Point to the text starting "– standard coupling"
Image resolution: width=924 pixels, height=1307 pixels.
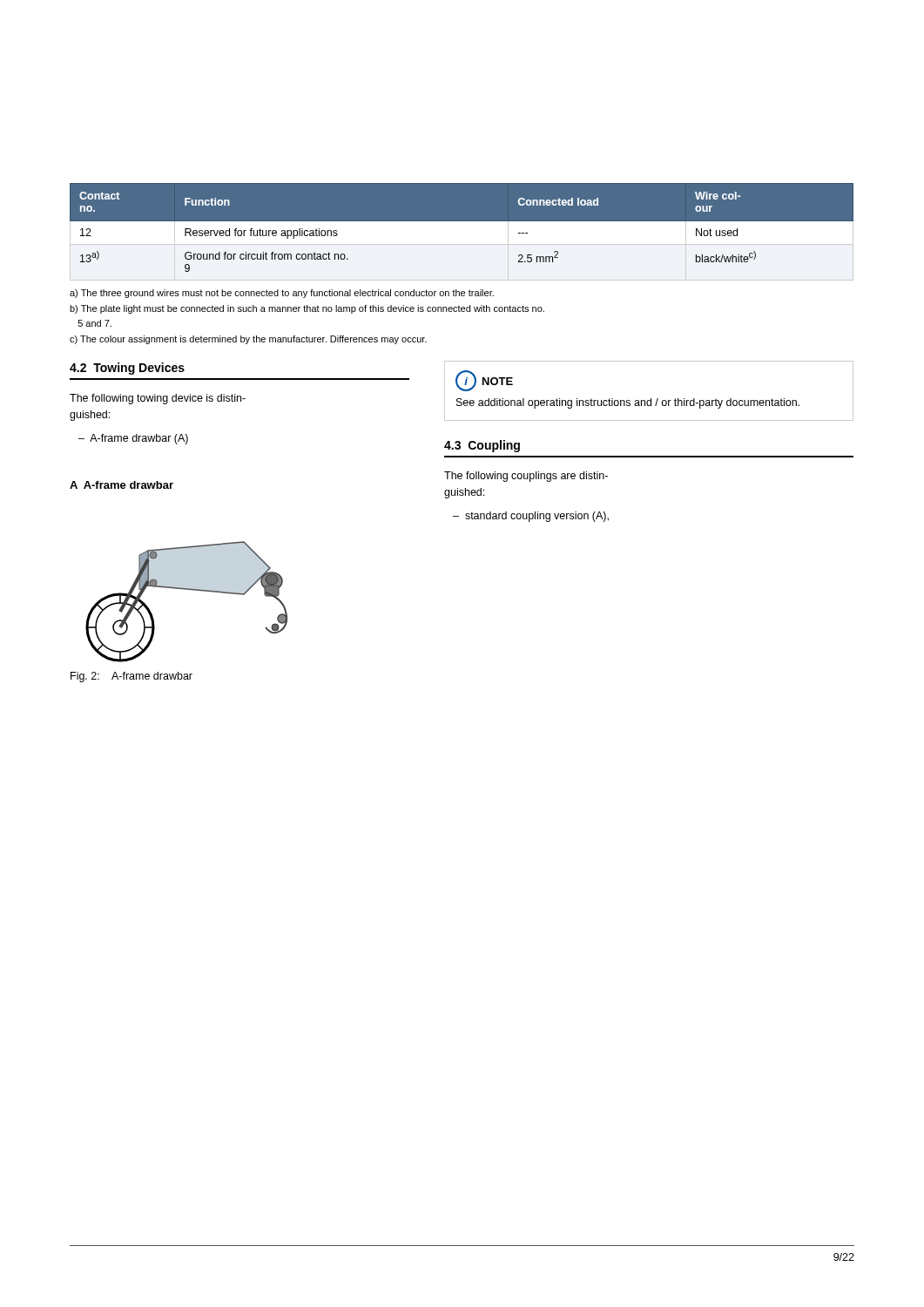(531, 516)
